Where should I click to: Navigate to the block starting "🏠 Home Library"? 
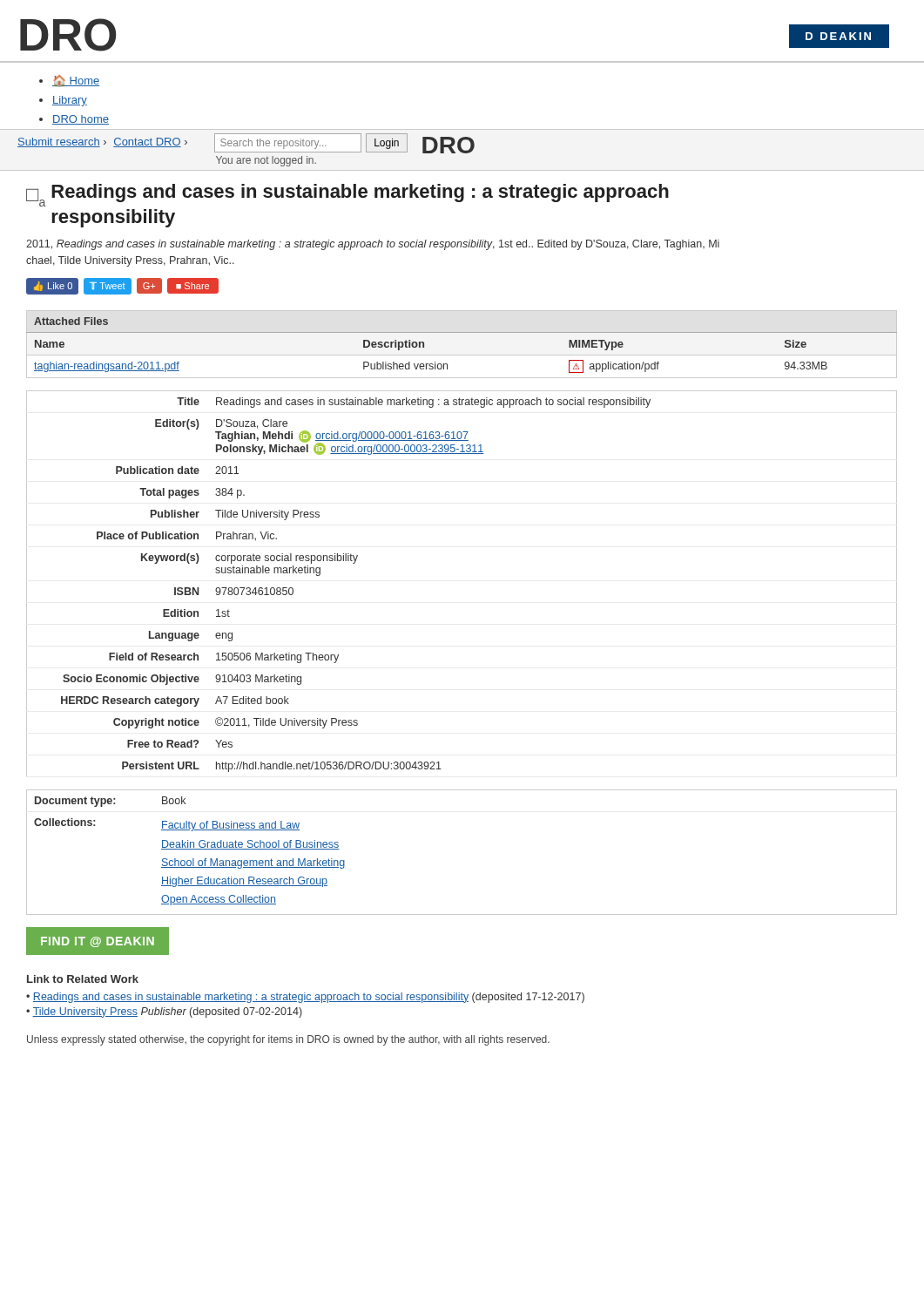pyautogui.click(x=72, y=100)
